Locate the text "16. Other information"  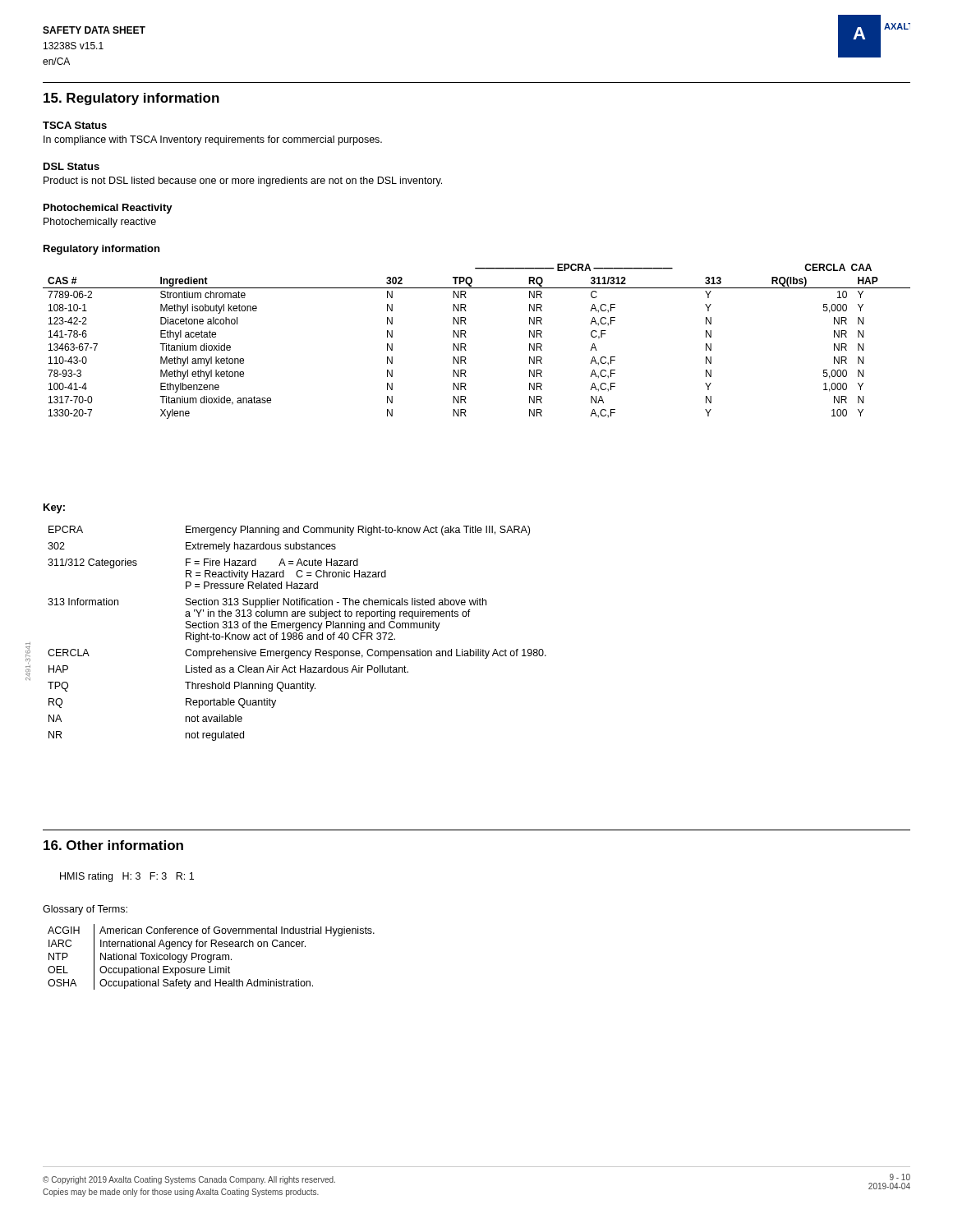click(113, 846)
